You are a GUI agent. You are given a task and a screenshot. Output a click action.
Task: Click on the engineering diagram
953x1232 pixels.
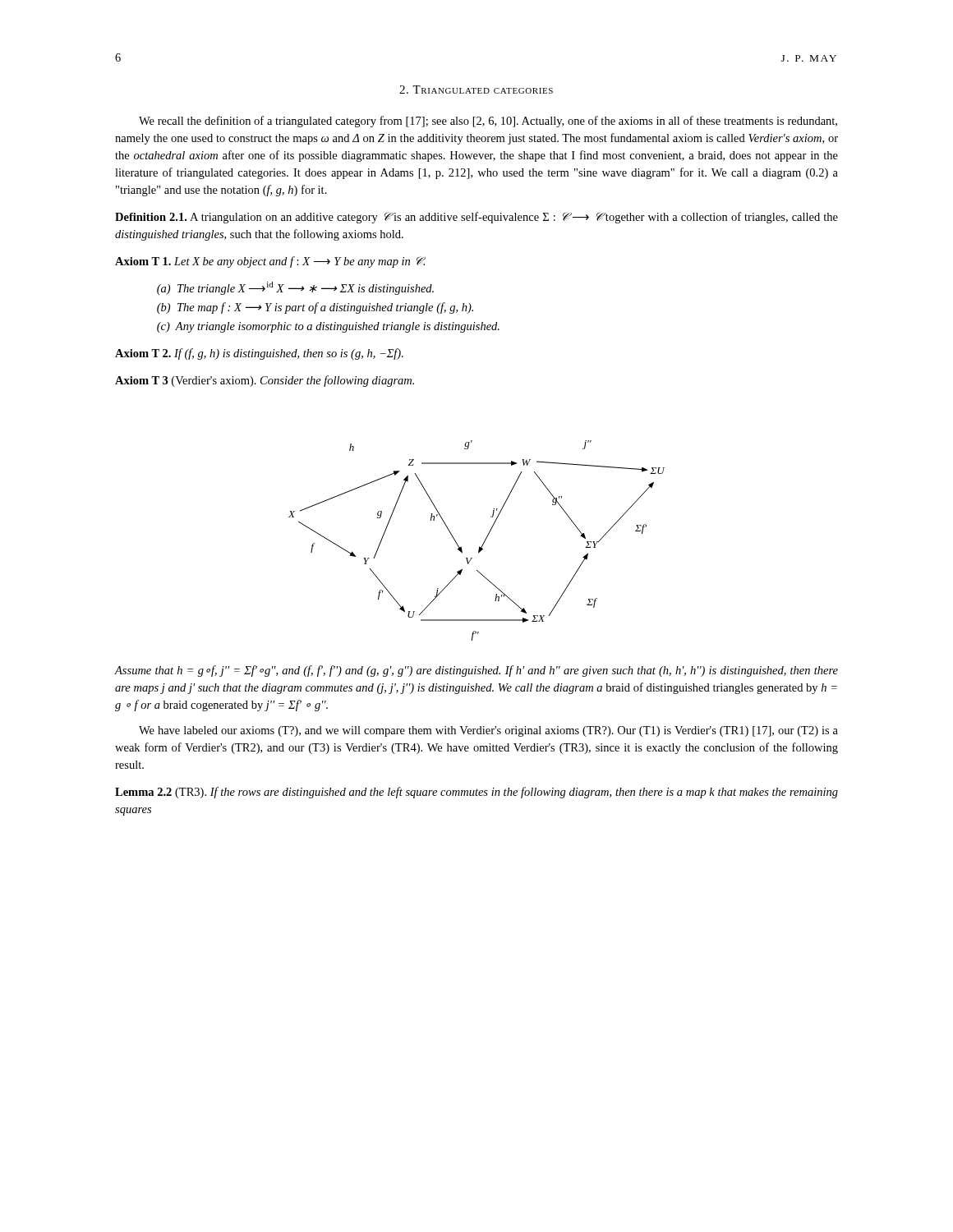(476, 526)
